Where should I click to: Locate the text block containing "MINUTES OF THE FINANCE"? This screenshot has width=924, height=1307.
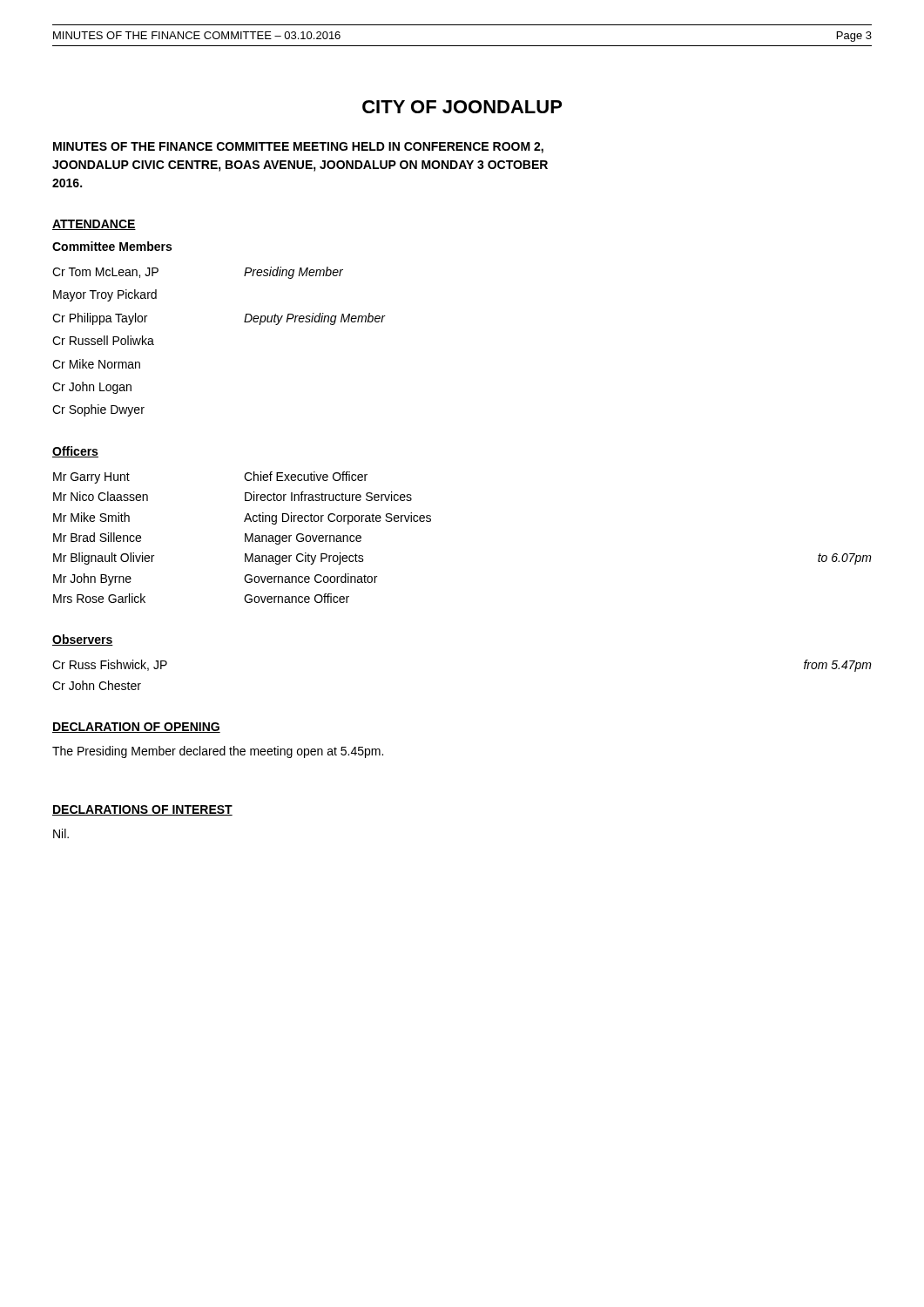point(300,165)
